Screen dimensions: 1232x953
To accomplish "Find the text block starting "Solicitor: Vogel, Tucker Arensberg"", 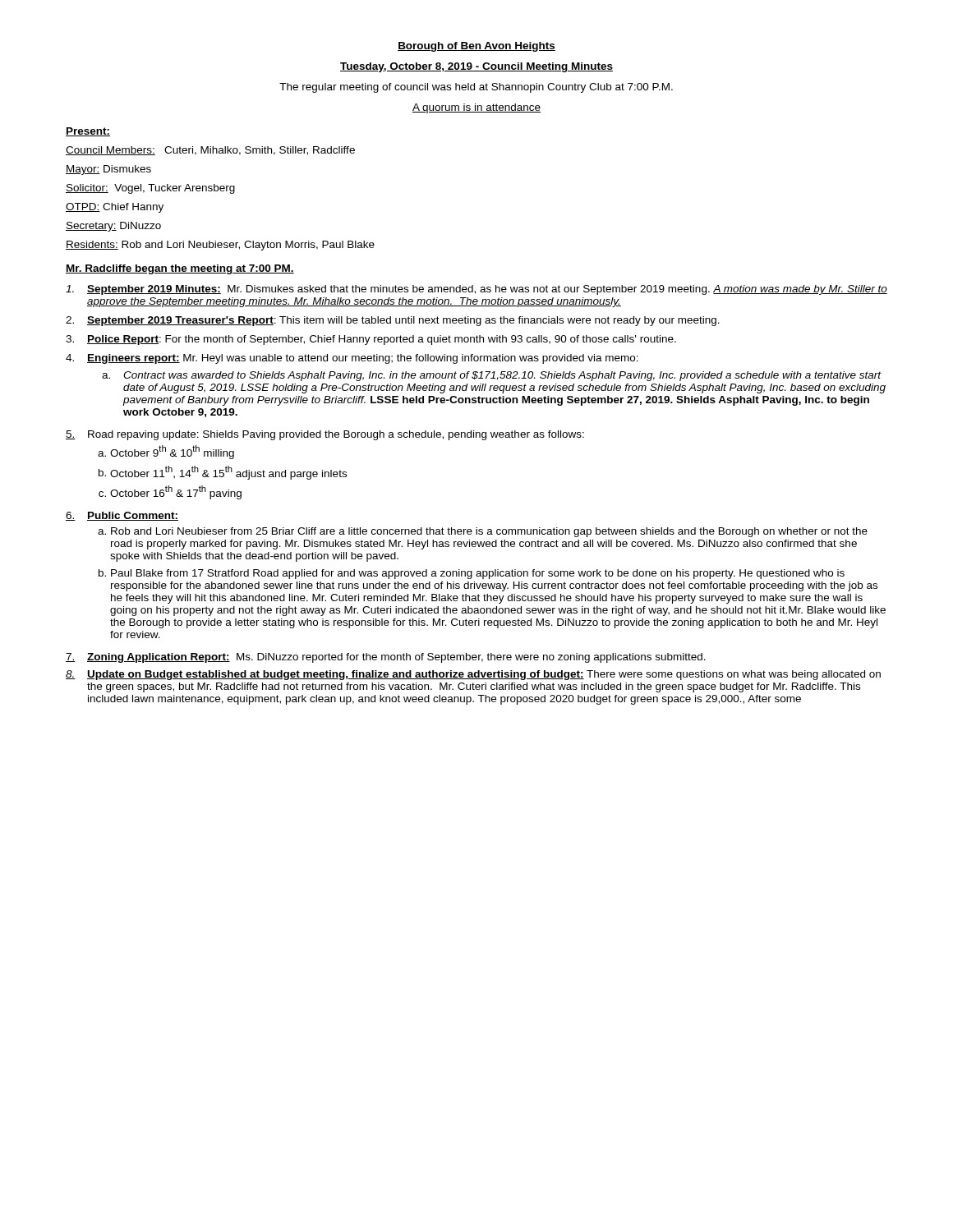I will [151, 188].
